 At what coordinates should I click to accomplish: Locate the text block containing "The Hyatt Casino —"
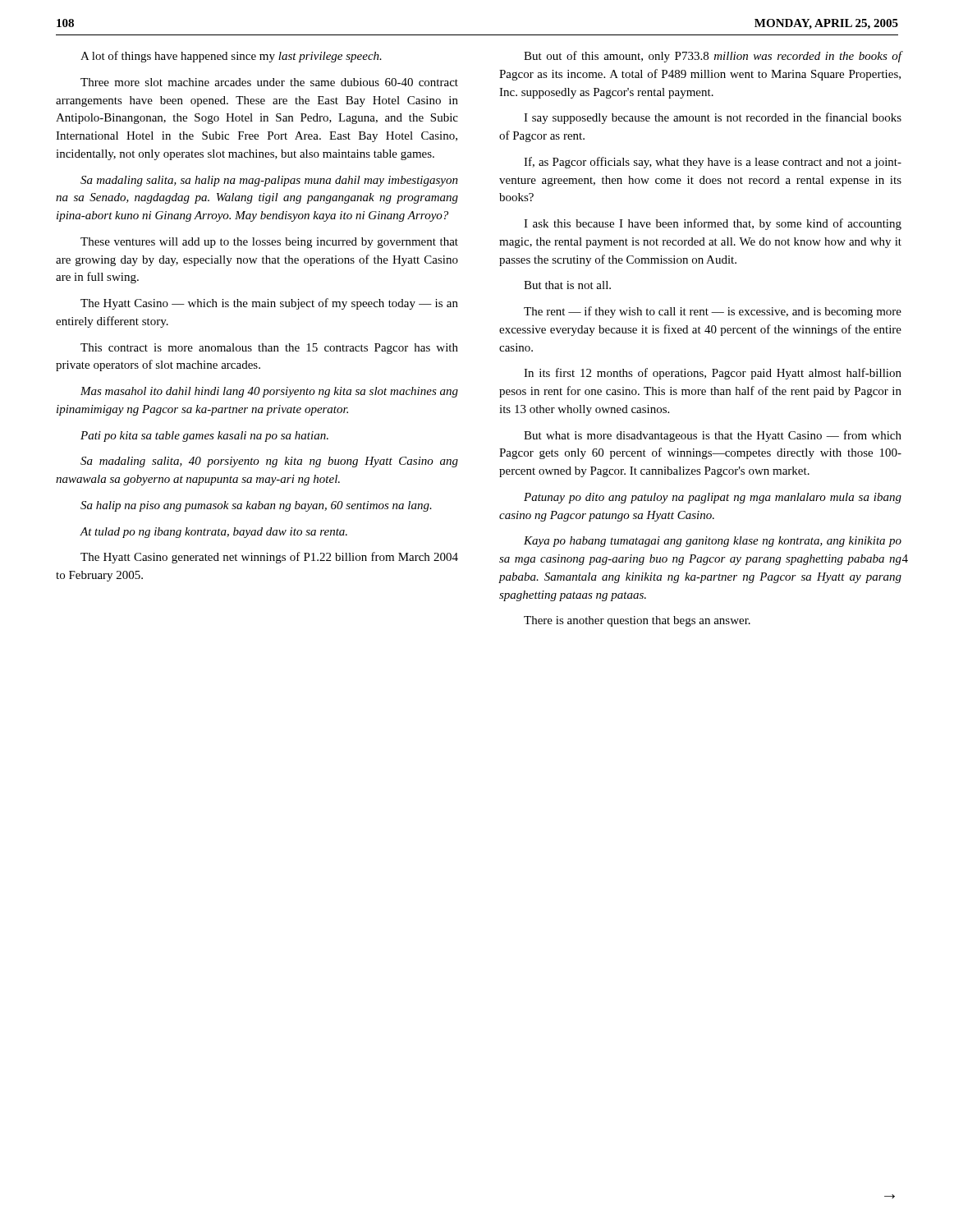pos(257,313)
